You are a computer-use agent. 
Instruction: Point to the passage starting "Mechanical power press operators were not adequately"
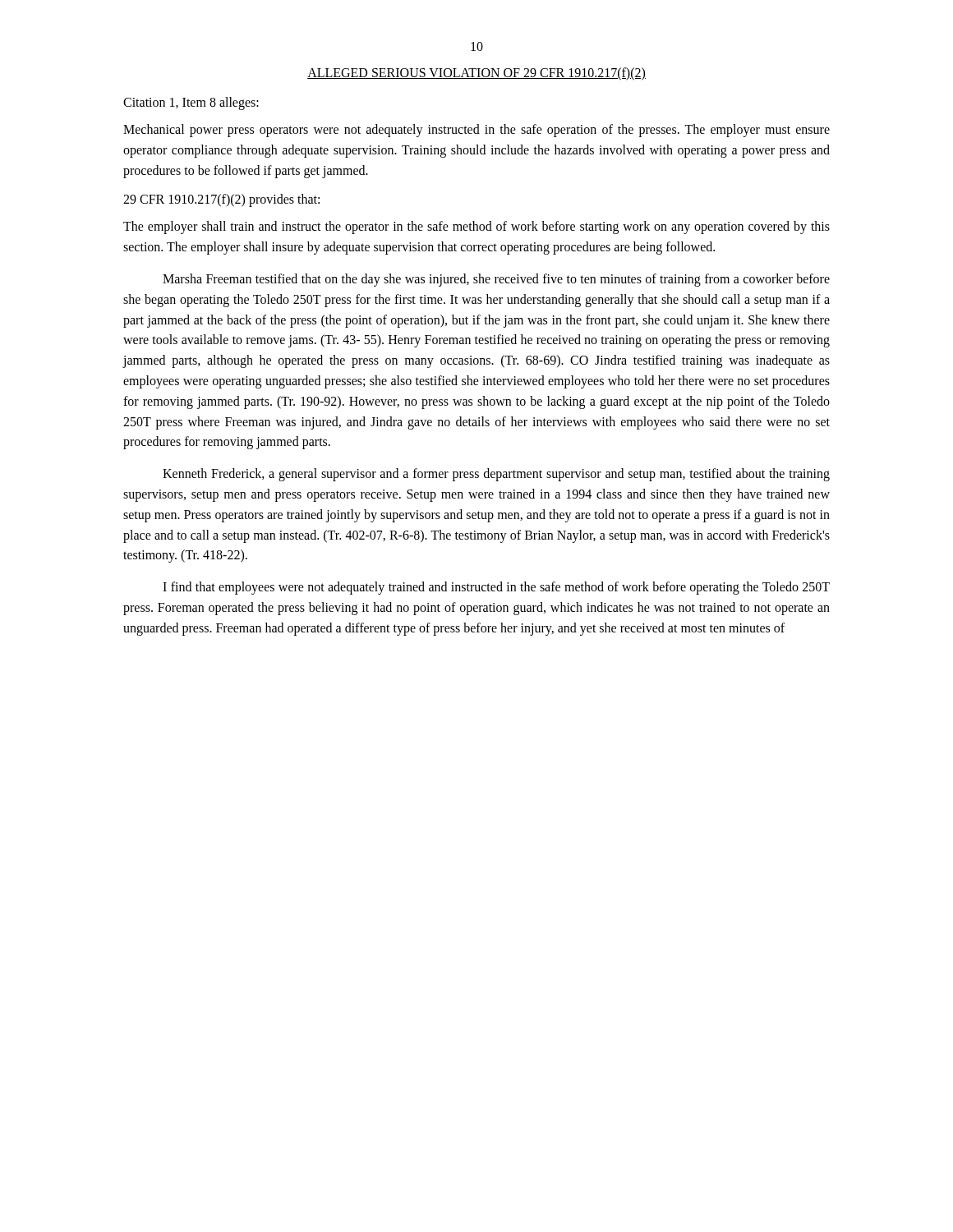click(476, 150)
